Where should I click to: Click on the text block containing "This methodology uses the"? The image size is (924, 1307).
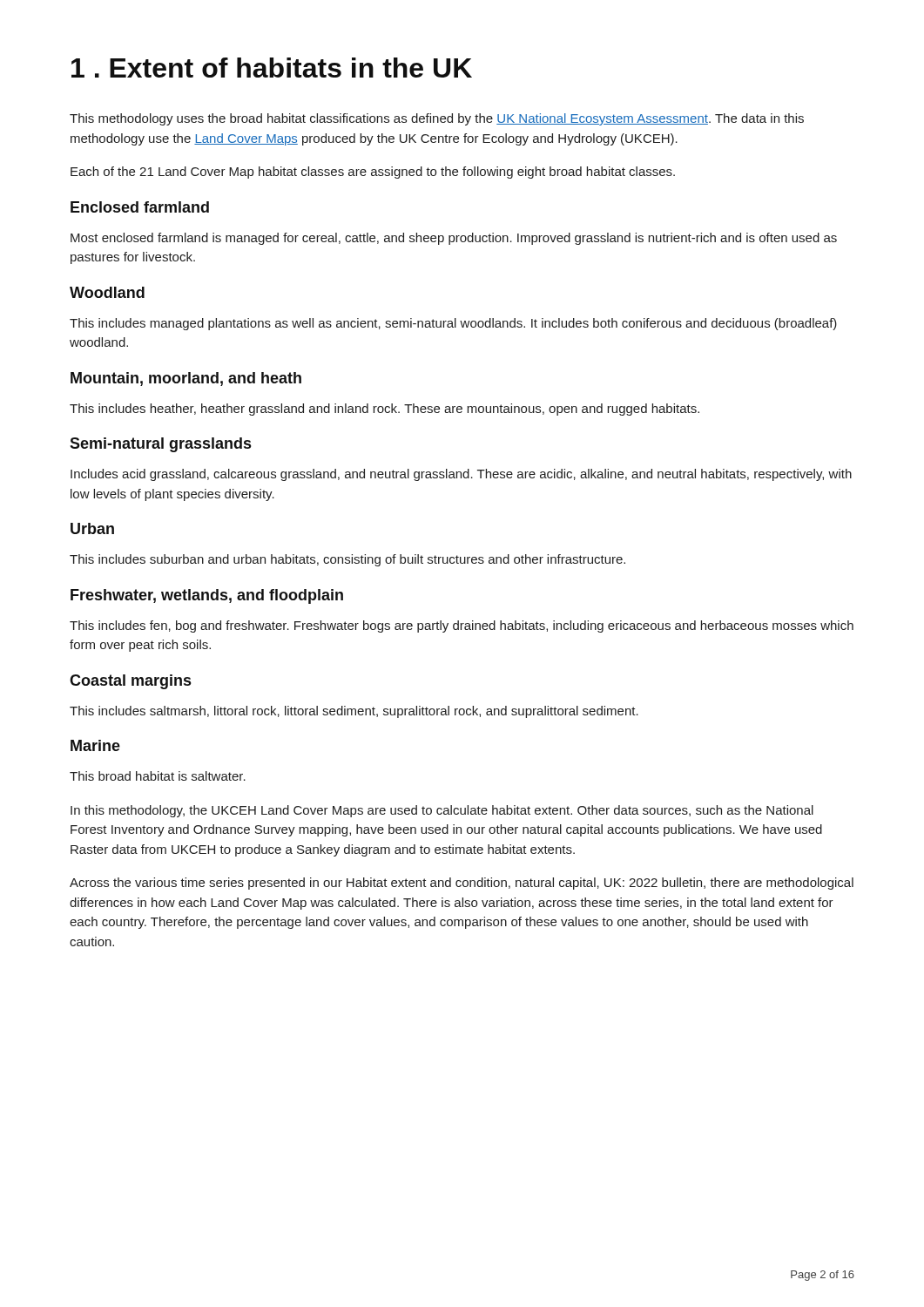(462, 128)
